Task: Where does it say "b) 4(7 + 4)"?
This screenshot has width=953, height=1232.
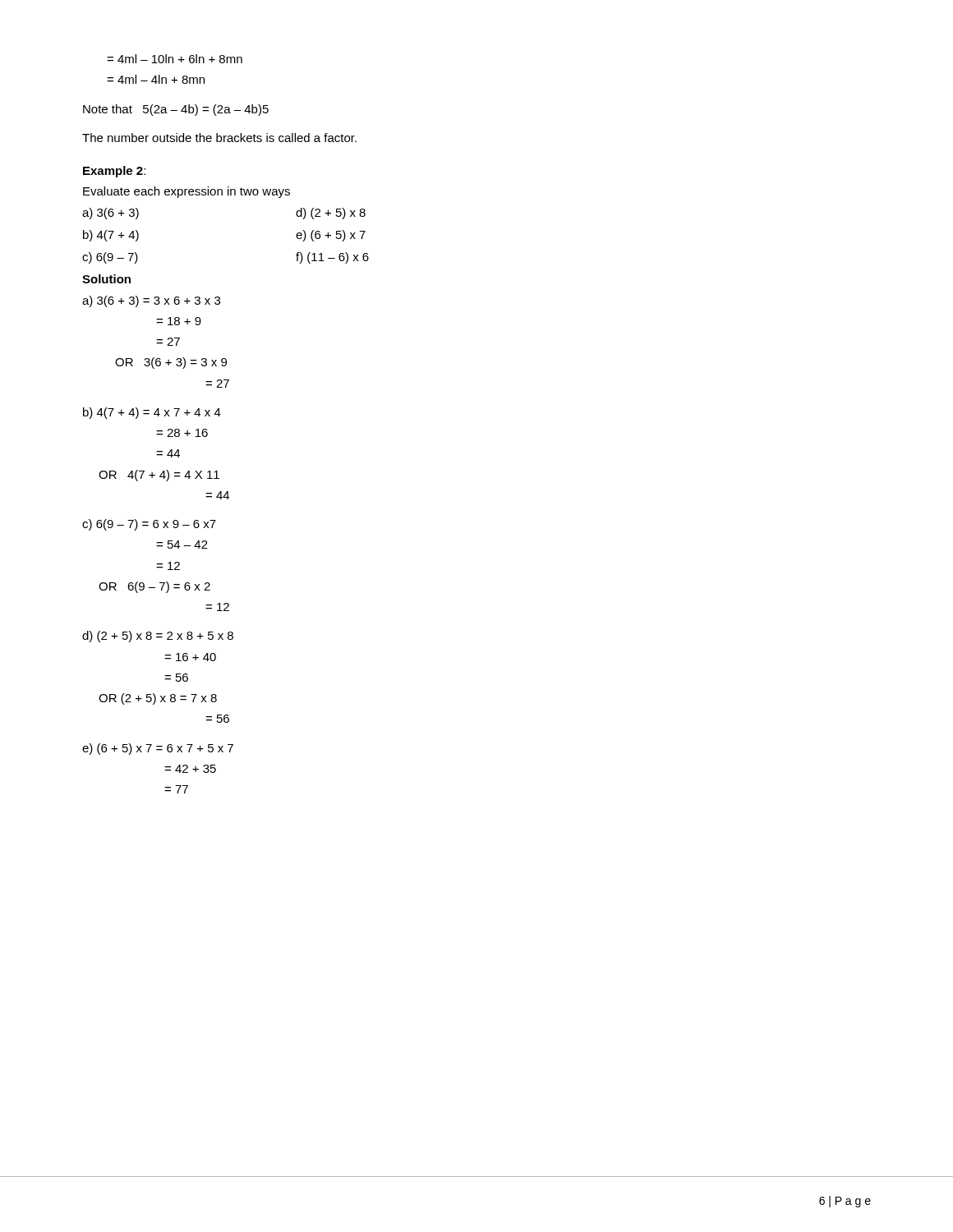Action: (111, 236)
